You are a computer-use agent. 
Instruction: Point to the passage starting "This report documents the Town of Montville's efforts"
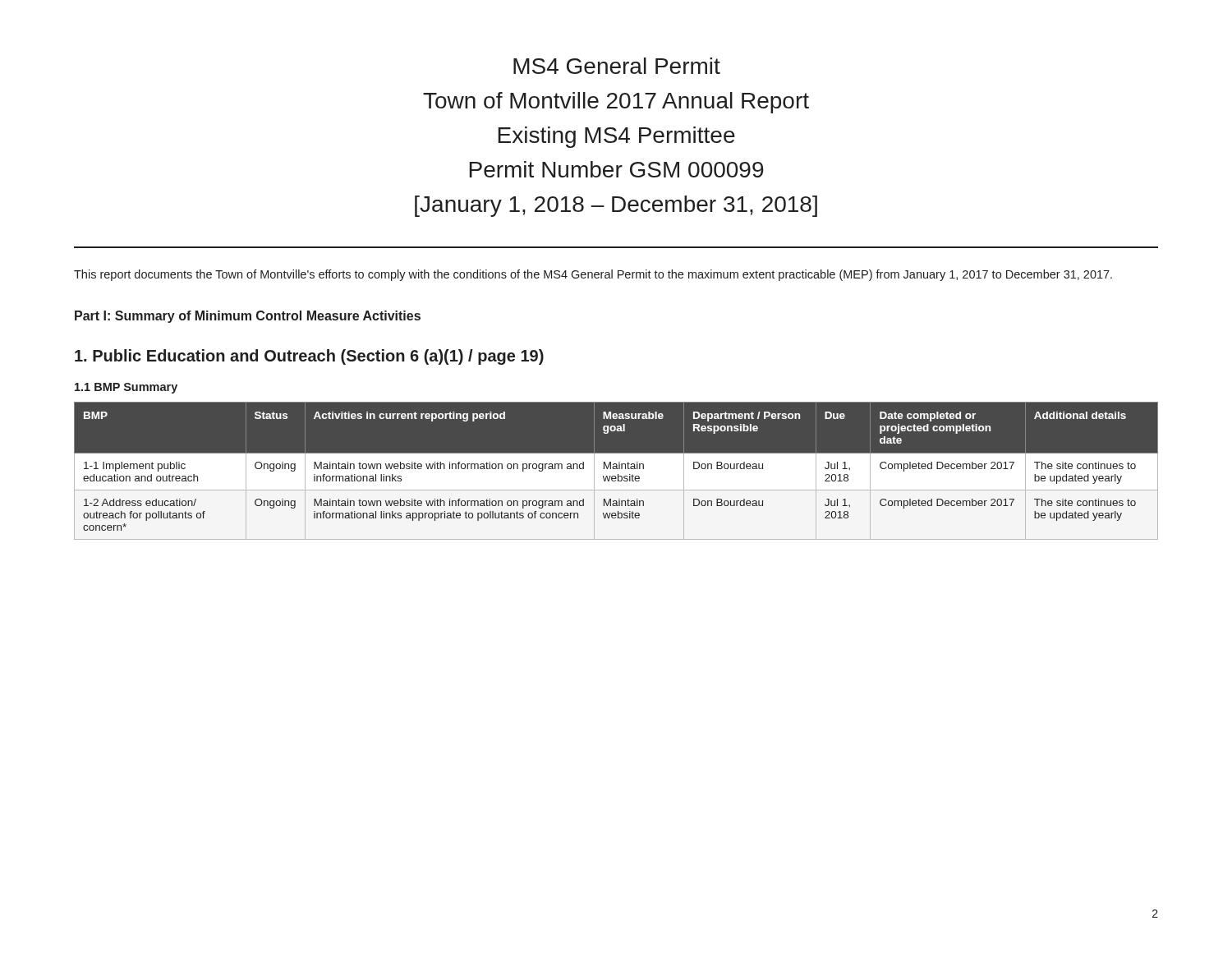[x=593, y=274]
